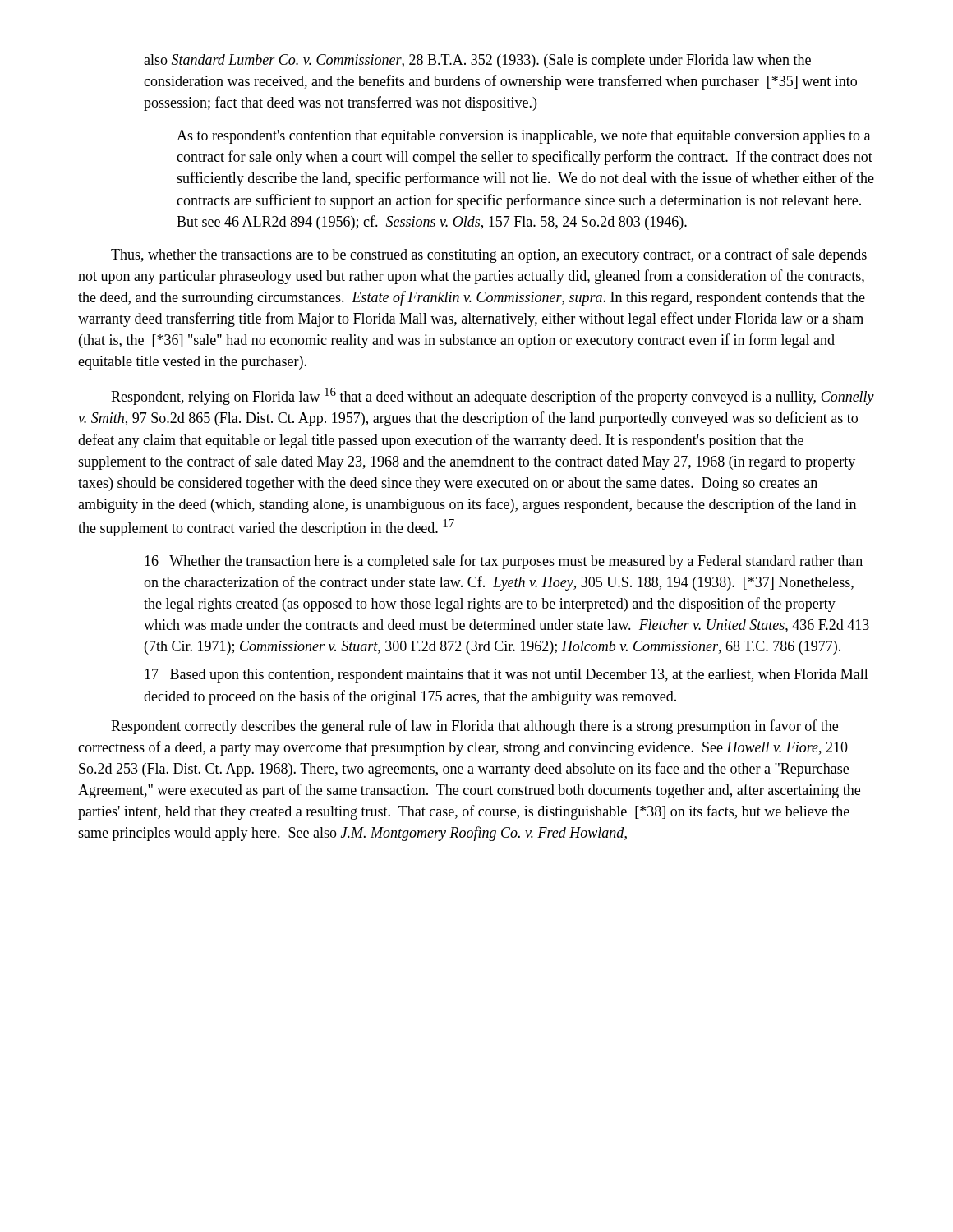The width and height of the screenshot is (953, 1232).
Task: Point to the text starting "Respondent, relying on"
Action: [x=476, y=461]
